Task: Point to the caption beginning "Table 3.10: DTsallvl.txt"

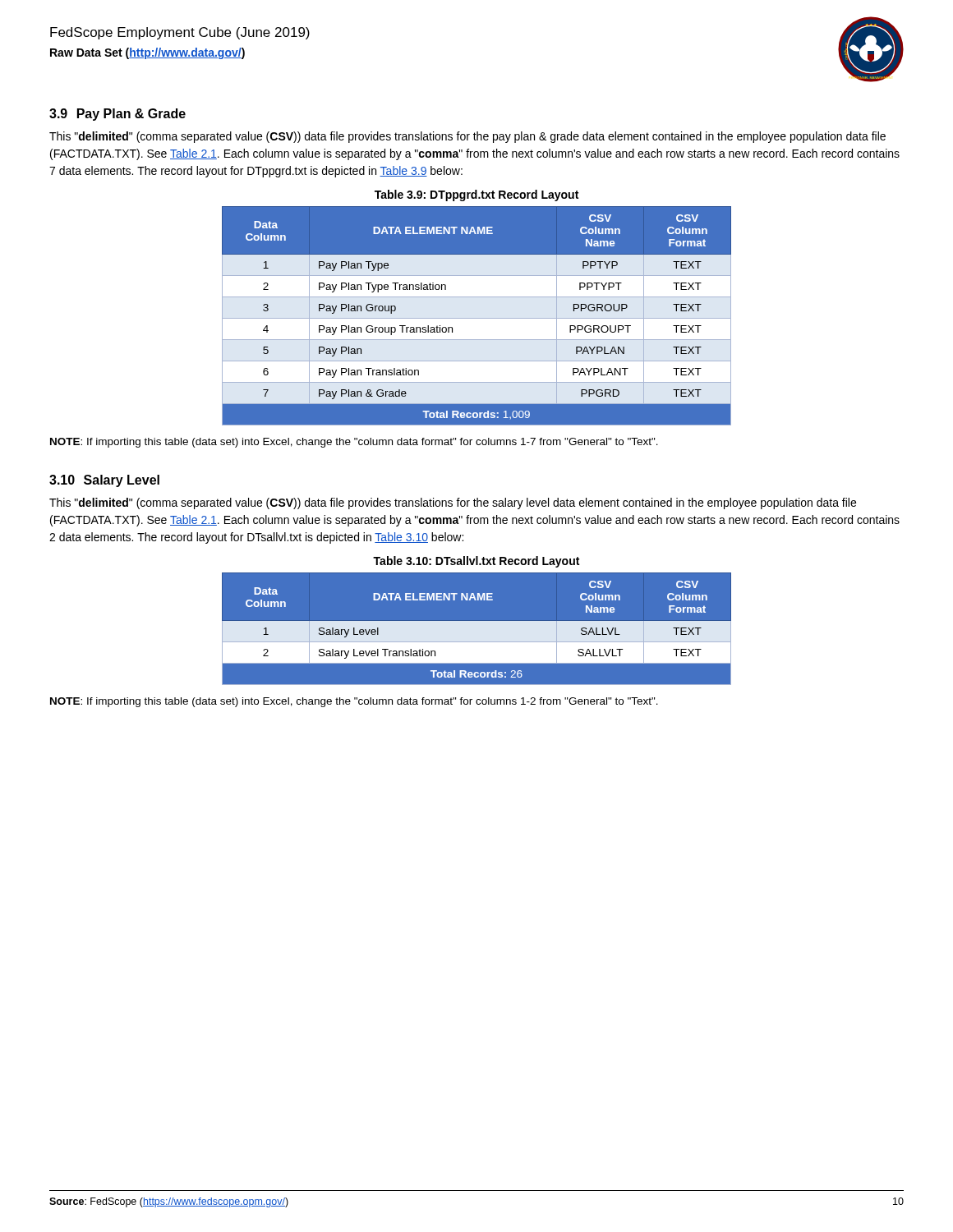Action: [476, 561]
